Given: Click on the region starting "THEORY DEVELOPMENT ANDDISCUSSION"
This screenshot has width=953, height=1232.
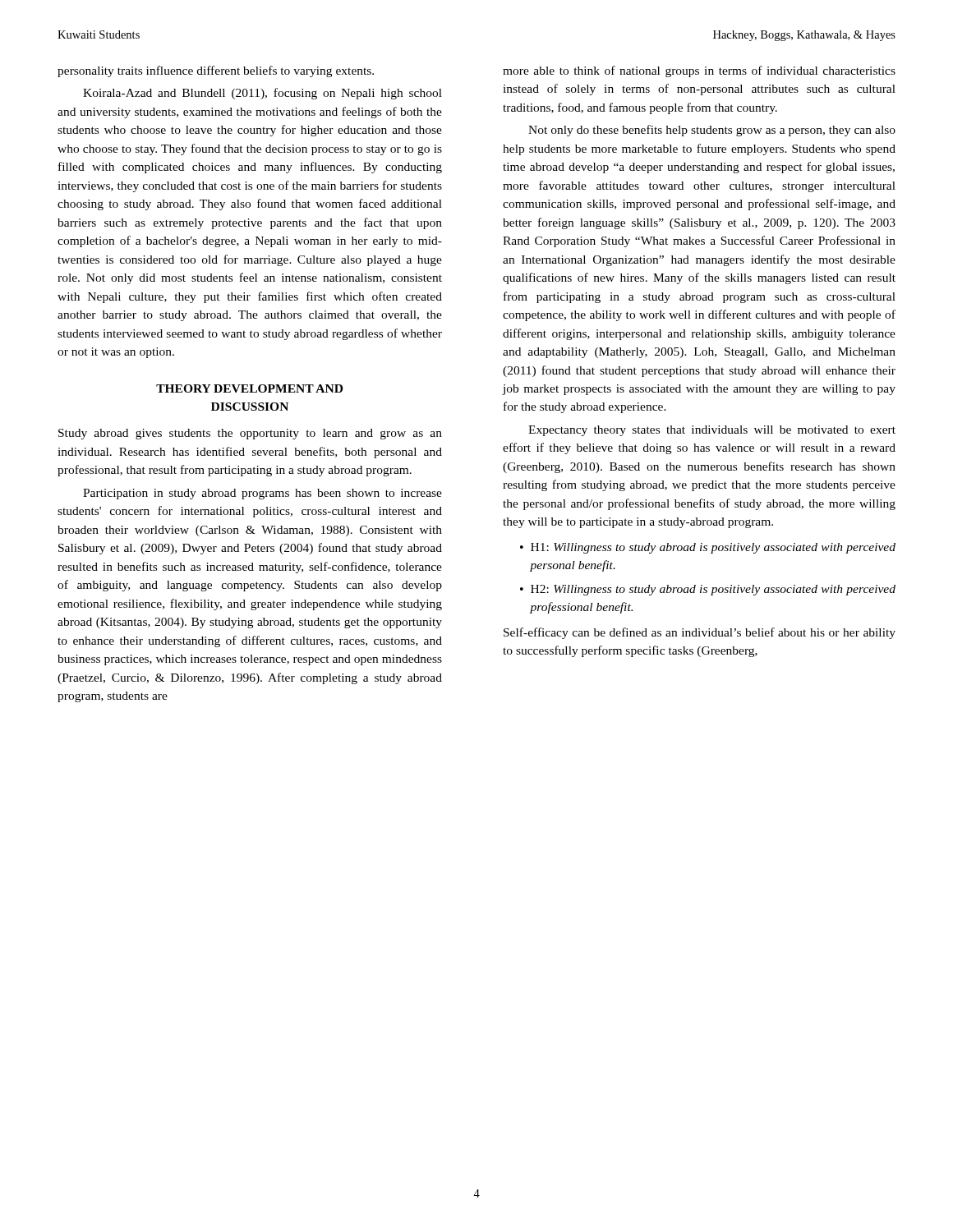Looking at the screenshot, I should point(250,397).
